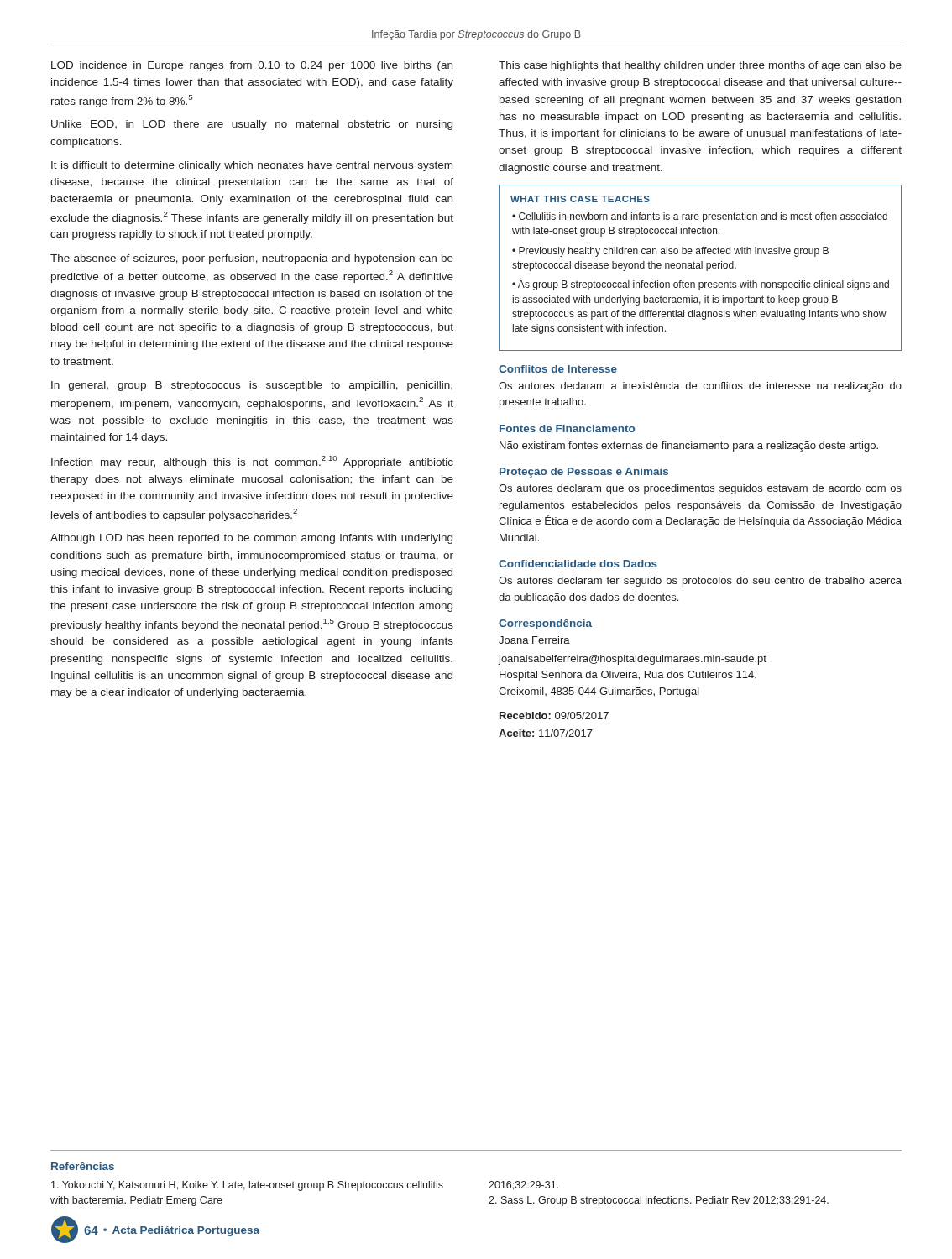Find the block on this page that starts "2016;32:29-31.2. Sass L. Group B streptococcal infections. Pediatr"
The width and height of the screenshot is (952, 1259).
pyautogui.click(x=659, y=1193)
